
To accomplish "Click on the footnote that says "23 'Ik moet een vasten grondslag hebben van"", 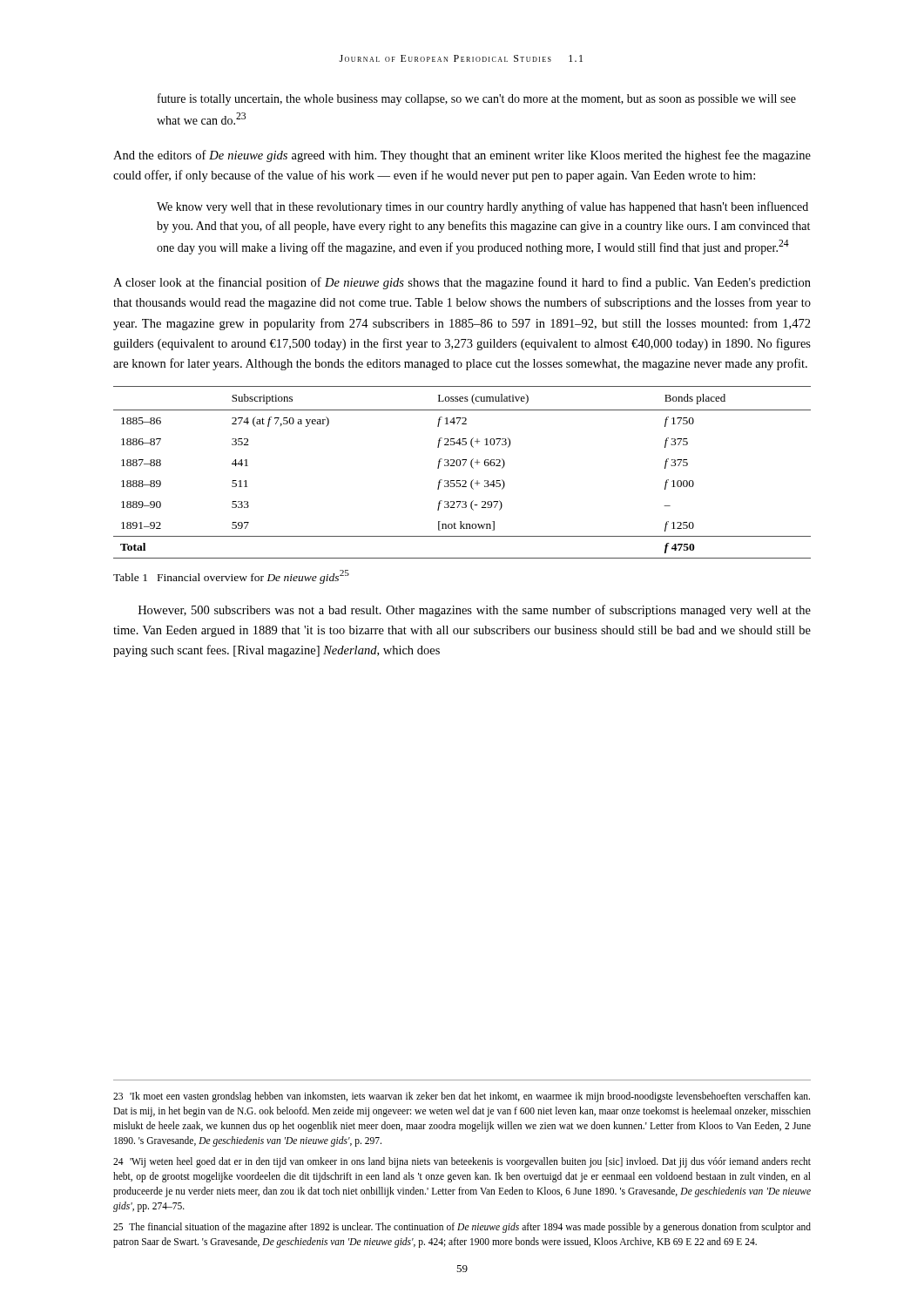I will point(462,1118).
